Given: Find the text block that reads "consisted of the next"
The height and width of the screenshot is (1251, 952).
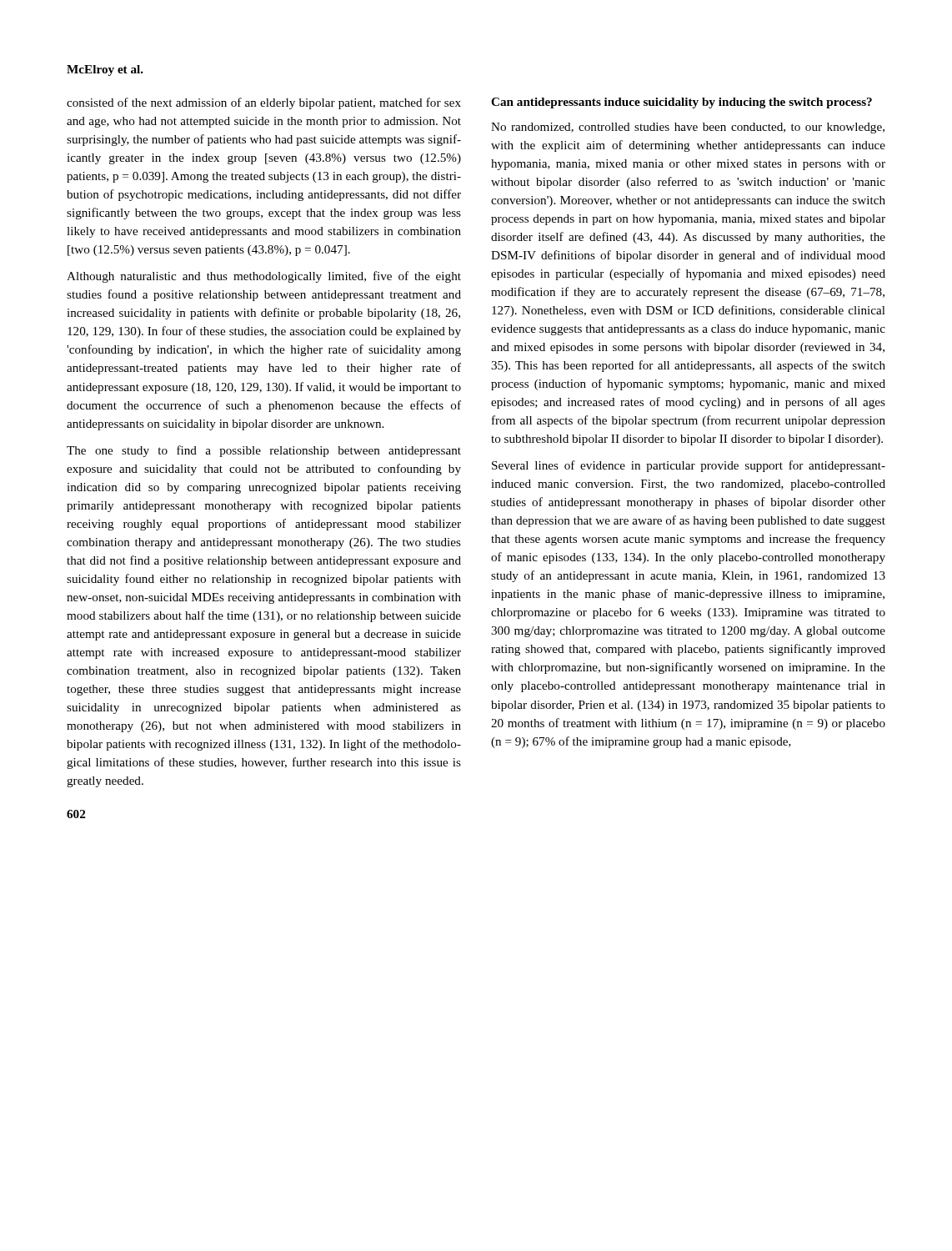Looking at the screenshot, I should coord(264,176).
